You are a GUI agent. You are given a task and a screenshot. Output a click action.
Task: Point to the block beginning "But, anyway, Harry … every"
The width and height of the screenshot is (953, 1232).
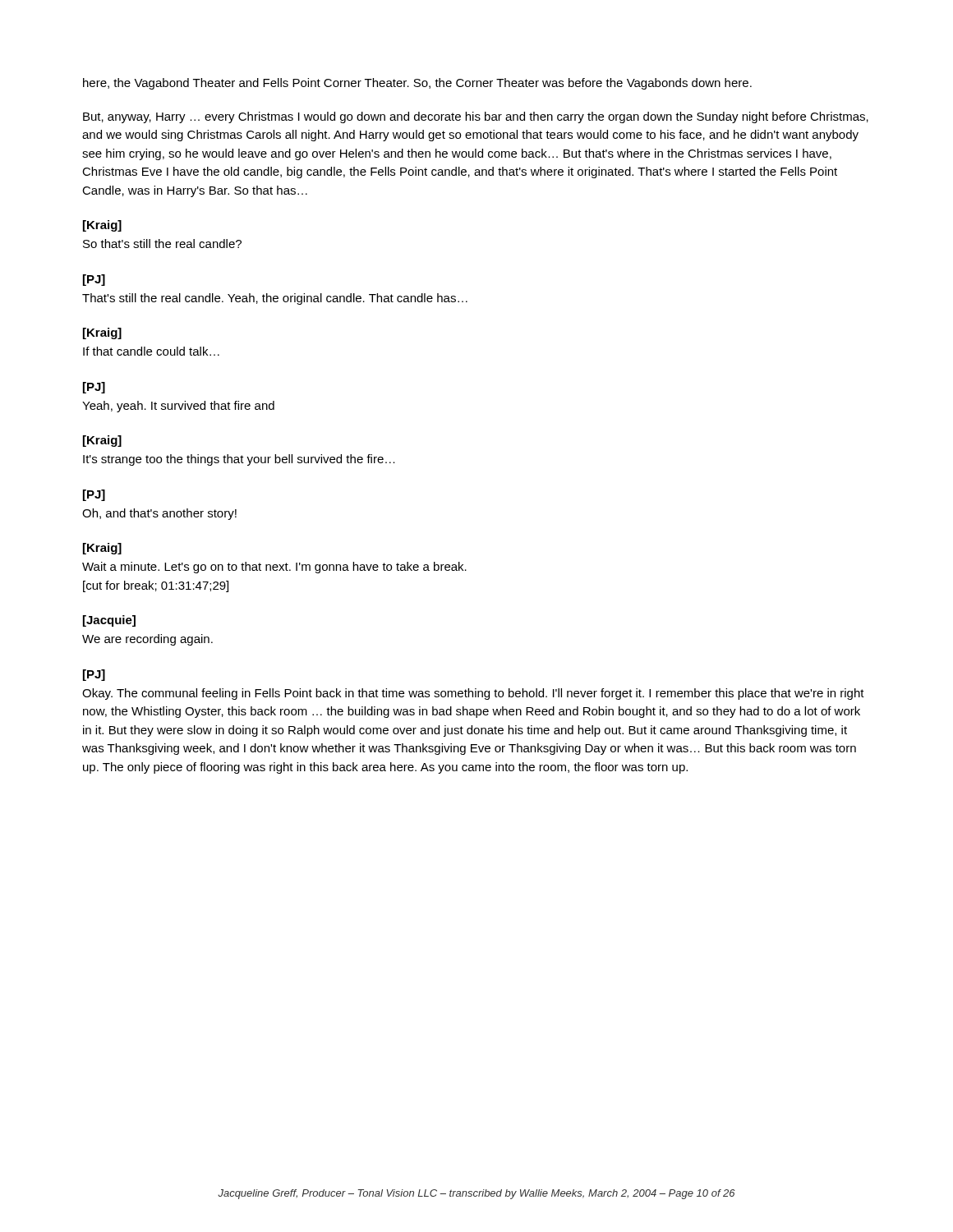click(x=476, y=153)
